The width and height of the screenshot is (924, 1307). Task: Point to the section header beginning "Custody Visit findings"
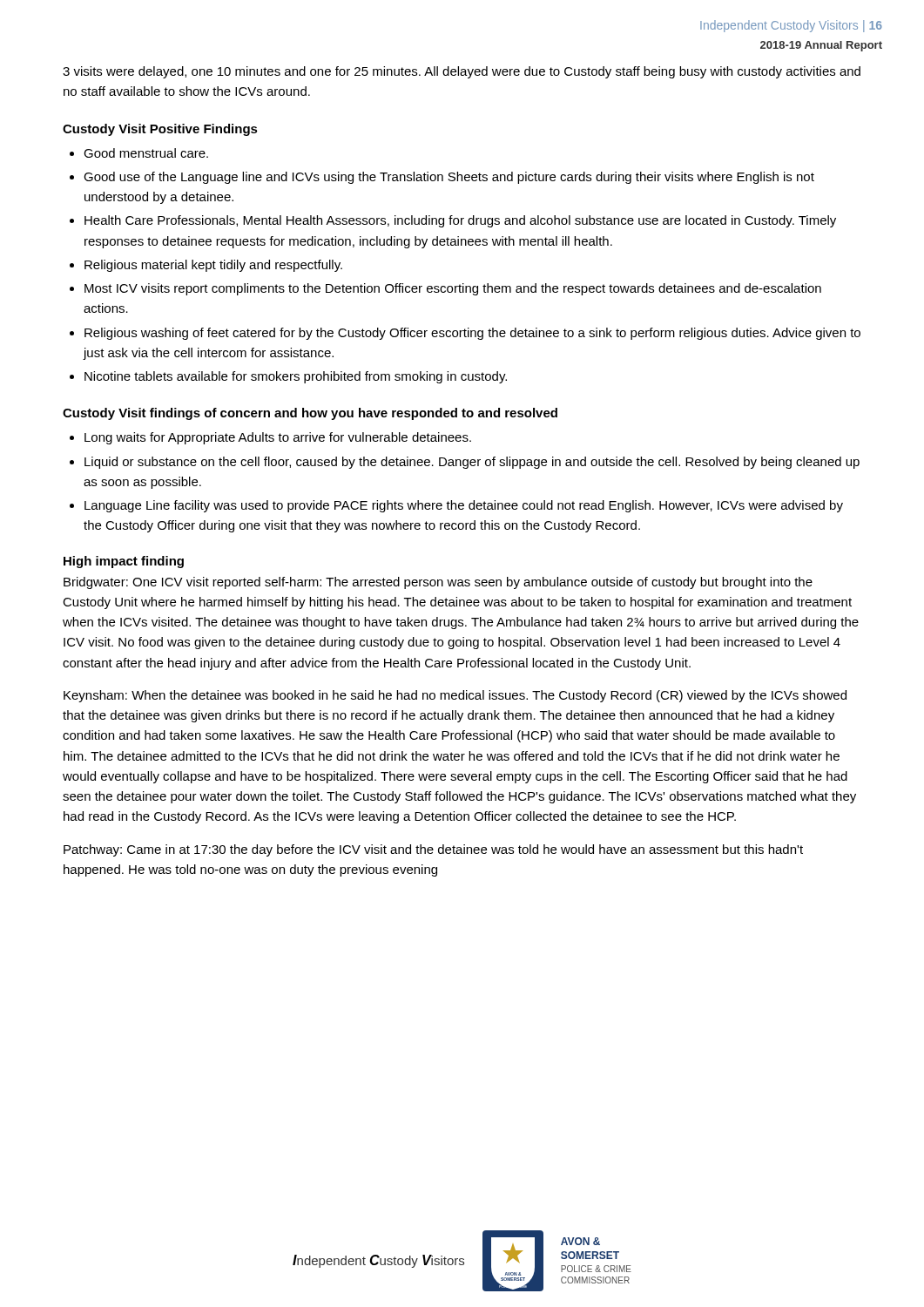click(310, 413)
